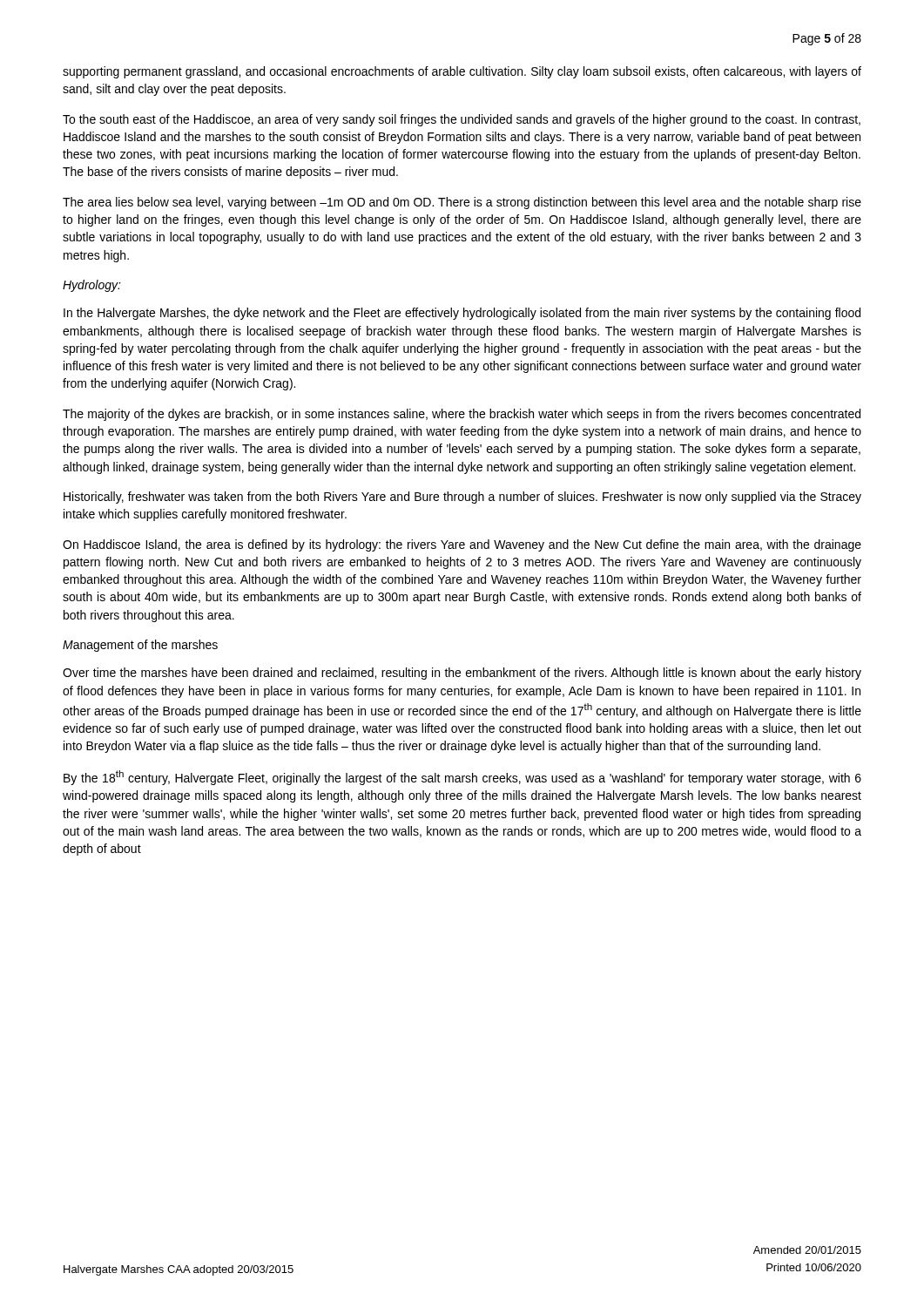Locate the text block with the text "In the Halvergate Marshes, the"
This screenshot has width=924, height=1307.
[462, 349]
